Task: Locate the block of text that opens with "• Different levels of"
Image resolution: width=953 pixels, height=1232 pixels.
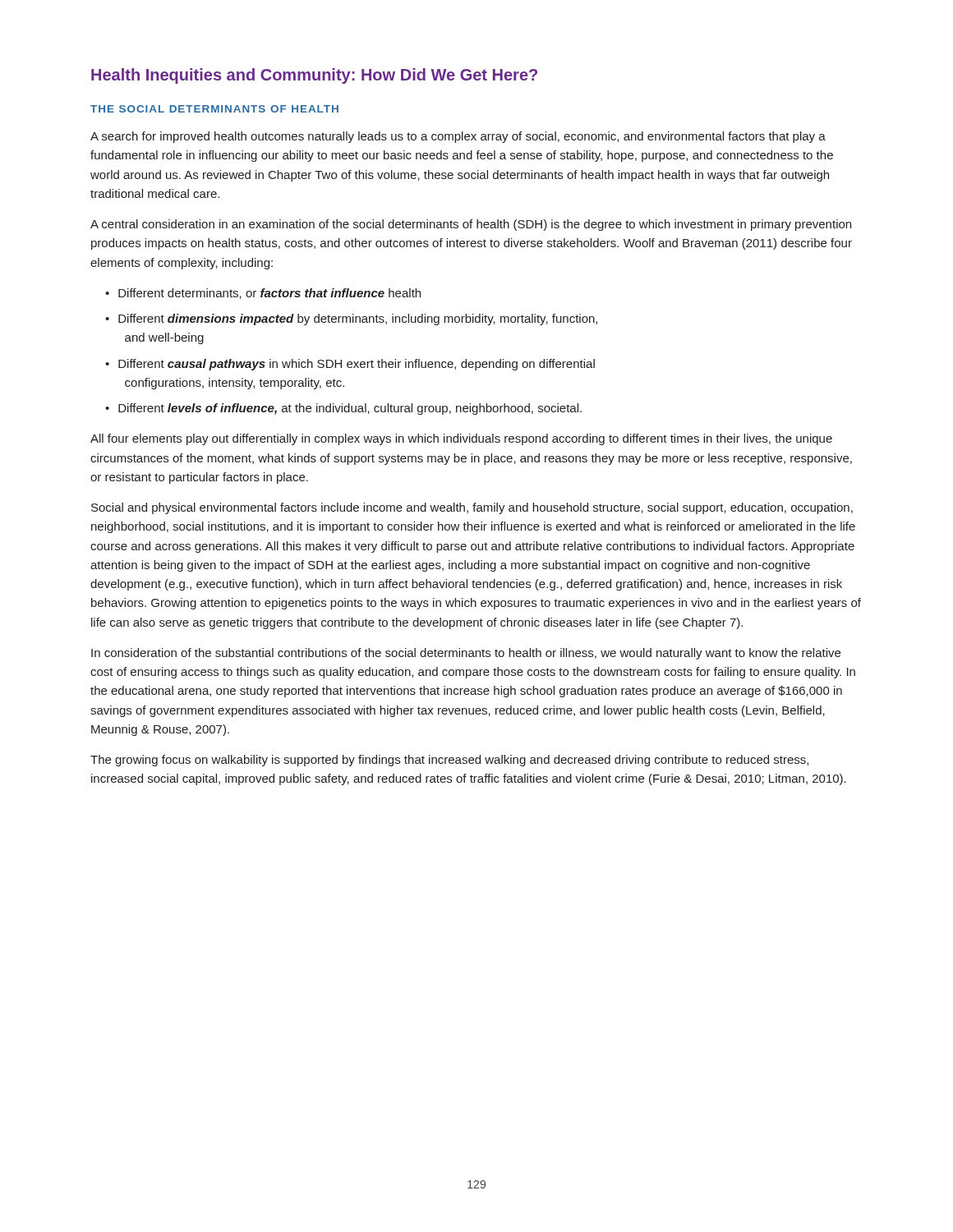Action: (484, 408)
